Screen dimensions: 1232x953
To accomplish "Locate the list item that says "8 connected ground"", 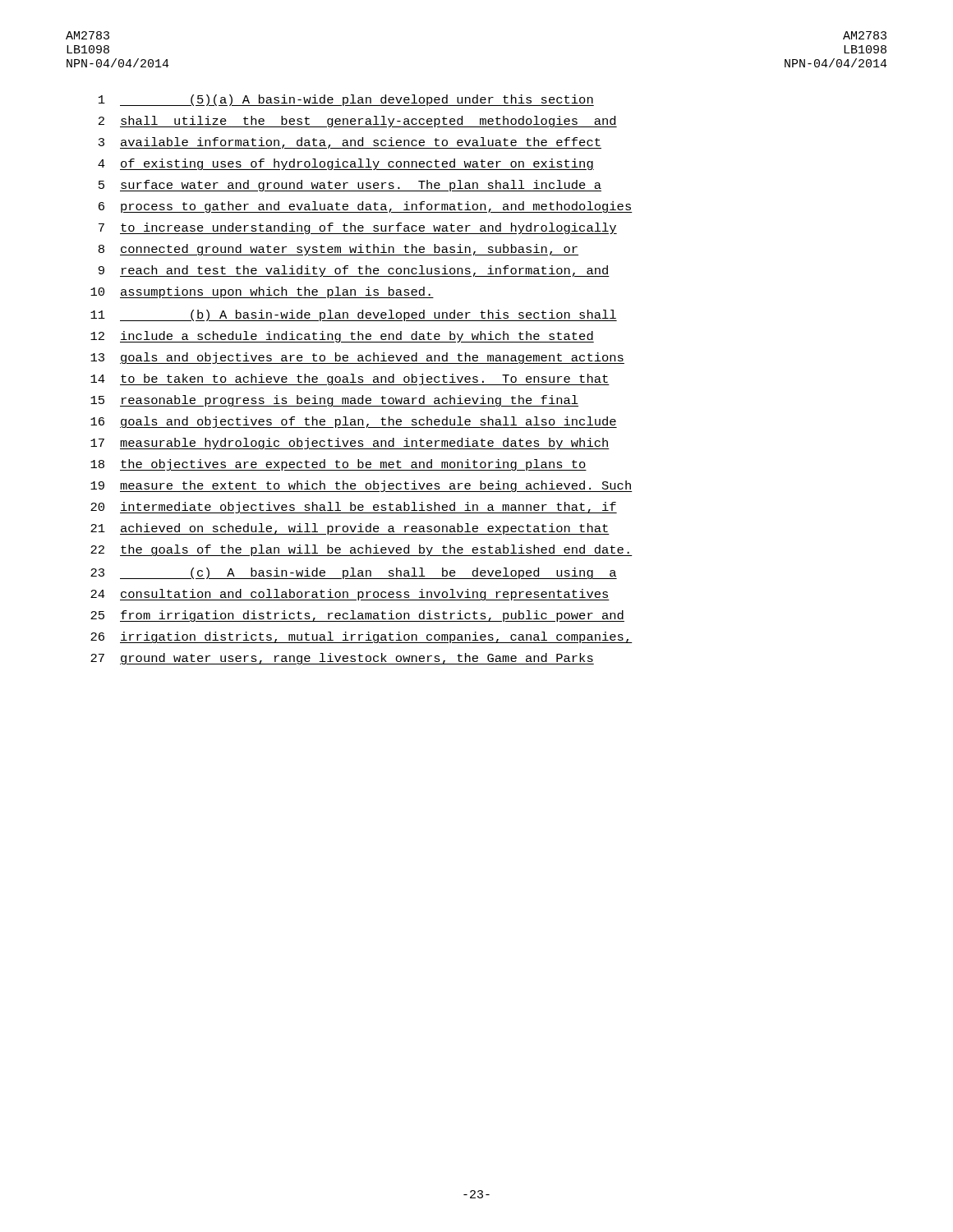I will point(476,250).
